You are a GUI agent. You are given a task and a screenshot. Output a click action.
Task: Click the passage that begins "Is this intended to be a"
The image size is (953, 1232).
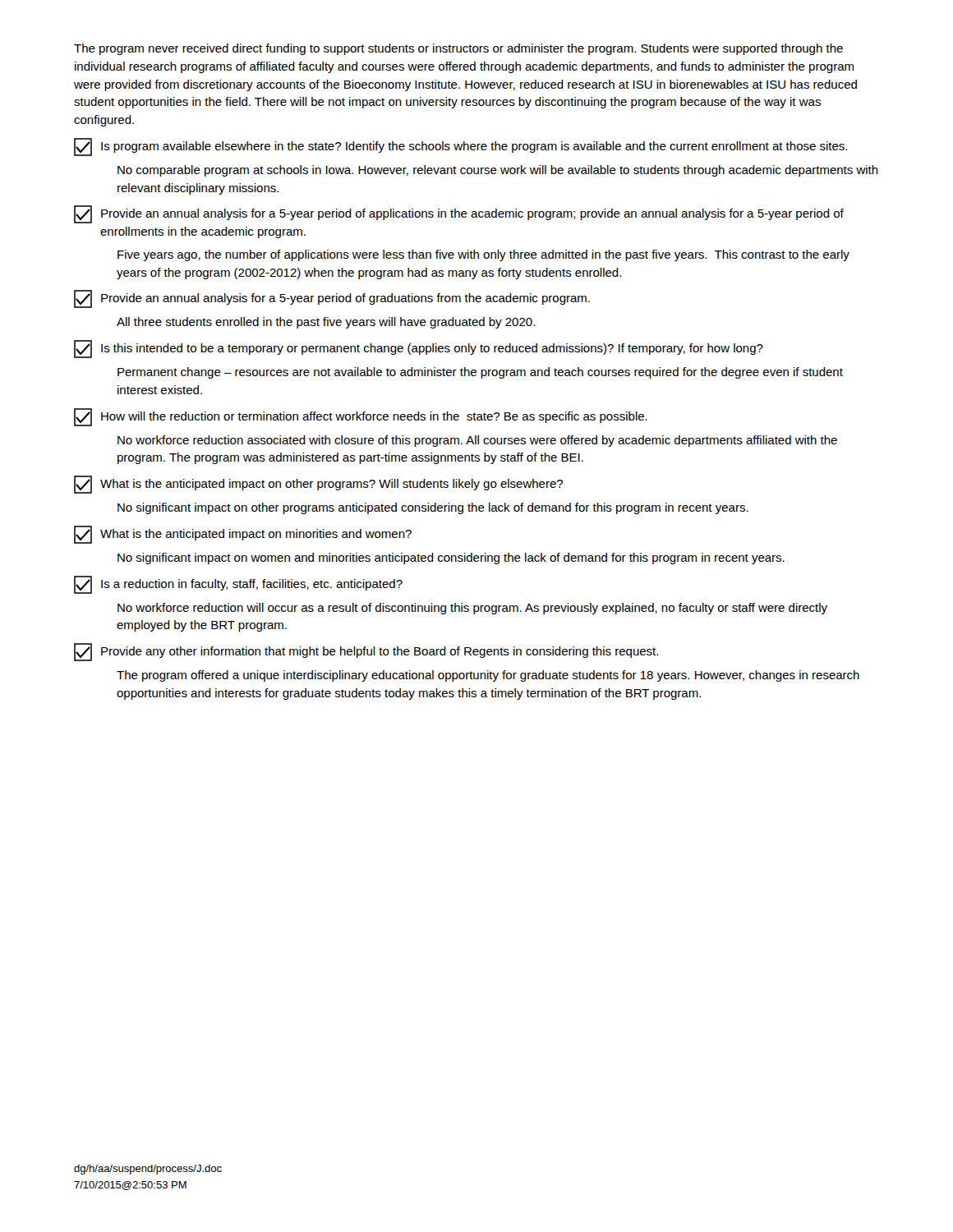(x=476, y=349)
